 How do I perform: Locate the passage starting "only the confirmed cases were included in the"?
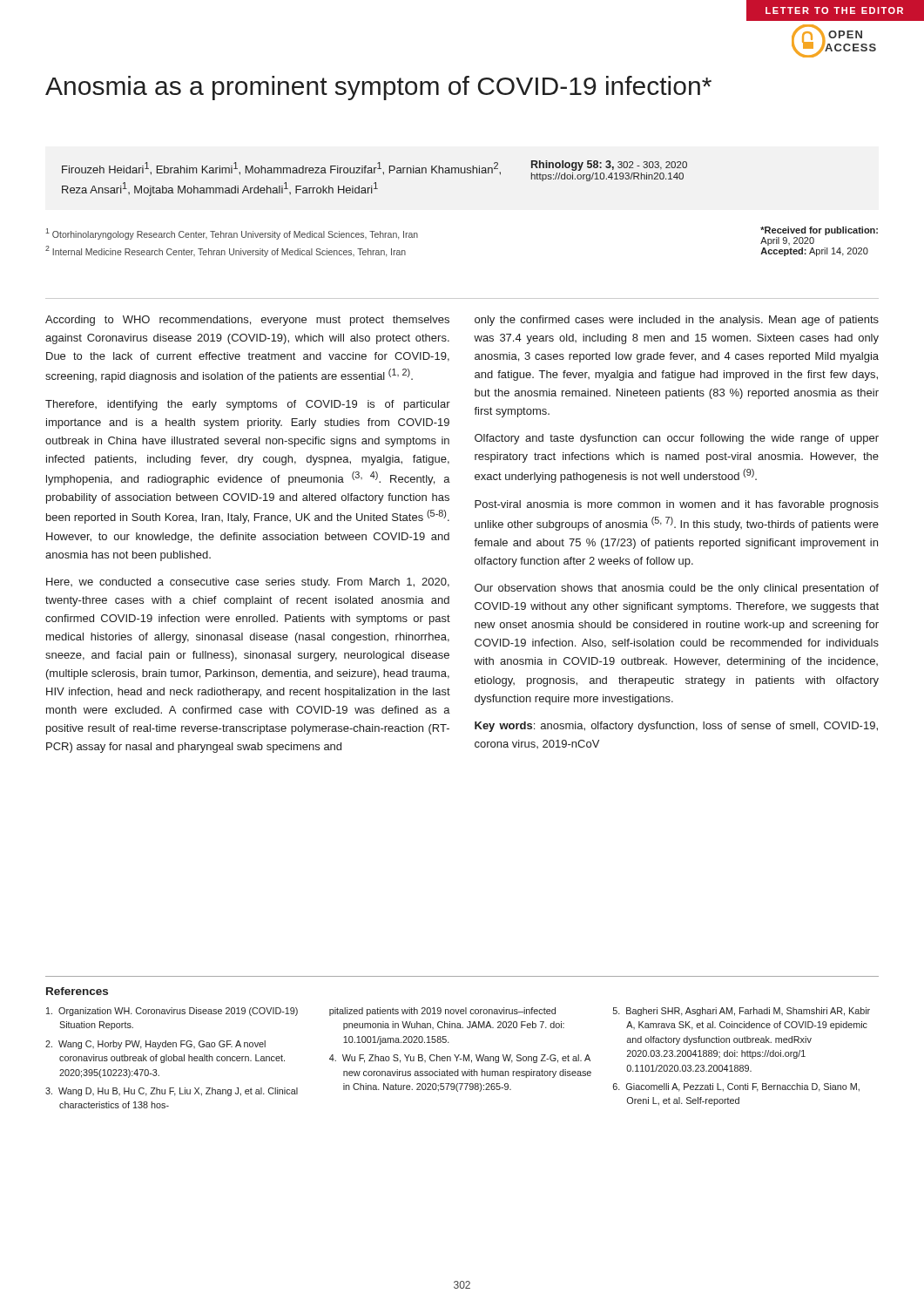[x=676, y=531]
